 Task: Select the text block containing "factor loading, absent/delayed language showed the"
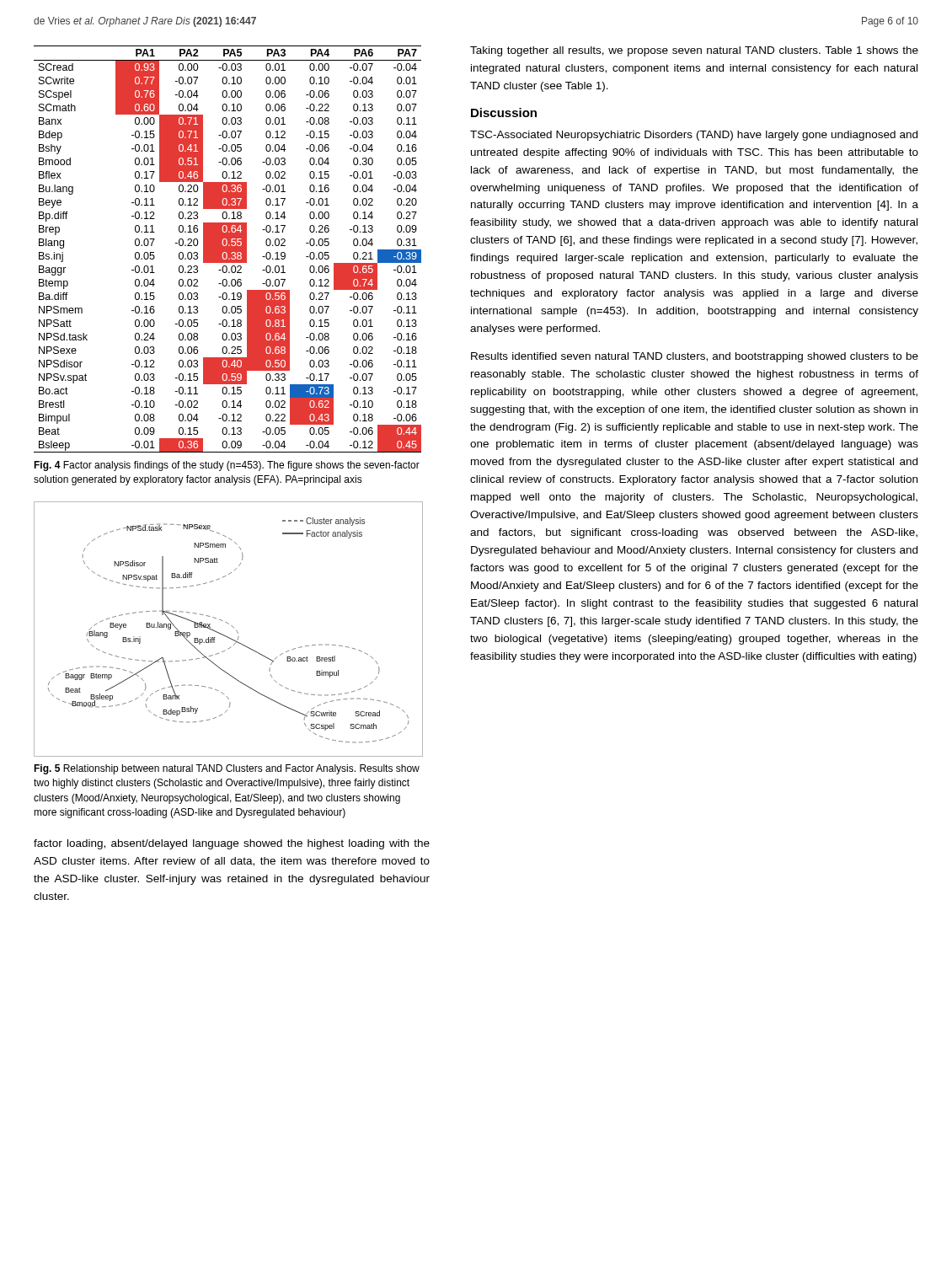[x=232, y=870]
